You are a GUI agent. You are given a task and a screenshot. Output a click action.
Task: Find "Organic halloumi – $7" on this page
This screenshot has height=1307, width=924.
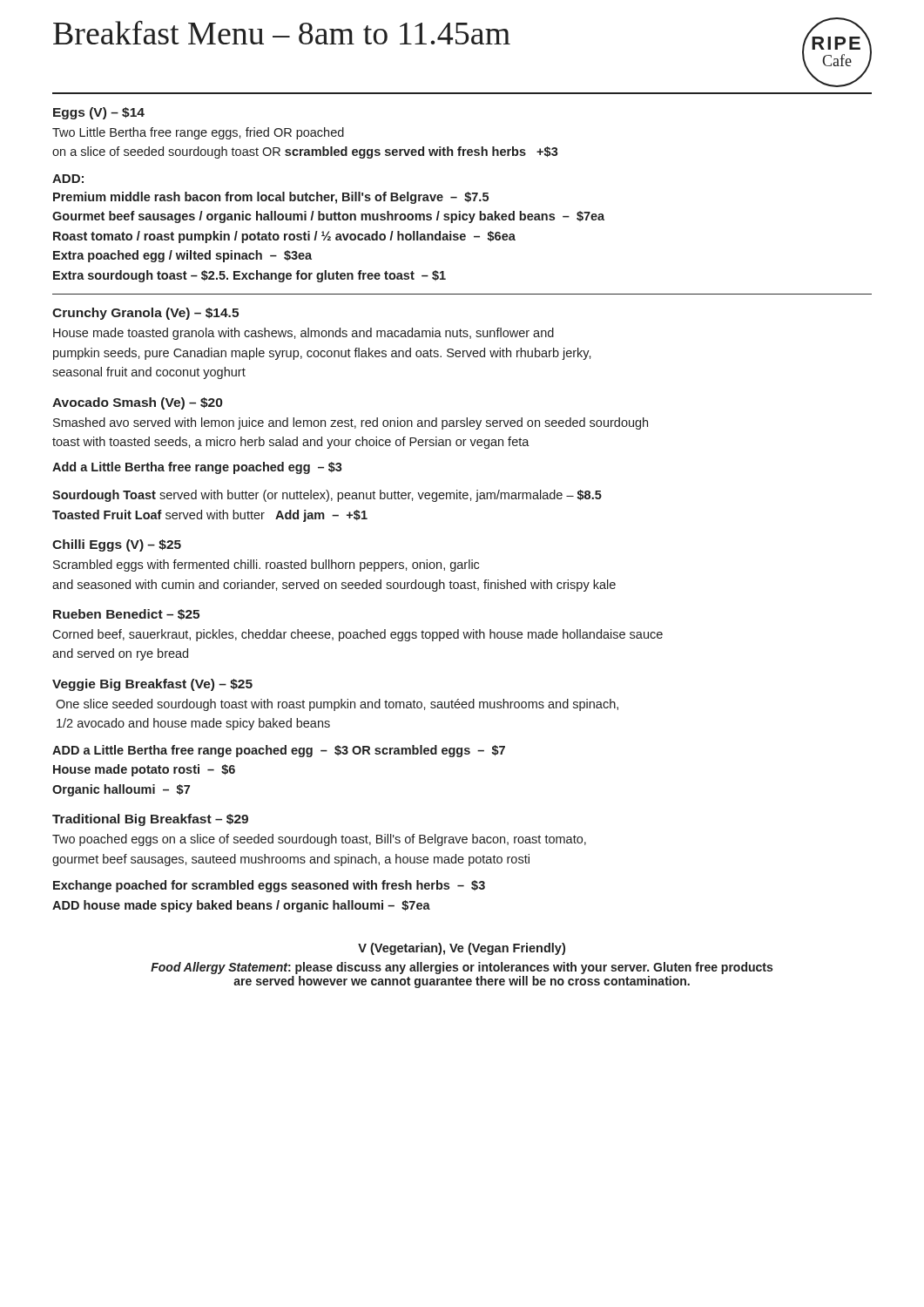121,789
